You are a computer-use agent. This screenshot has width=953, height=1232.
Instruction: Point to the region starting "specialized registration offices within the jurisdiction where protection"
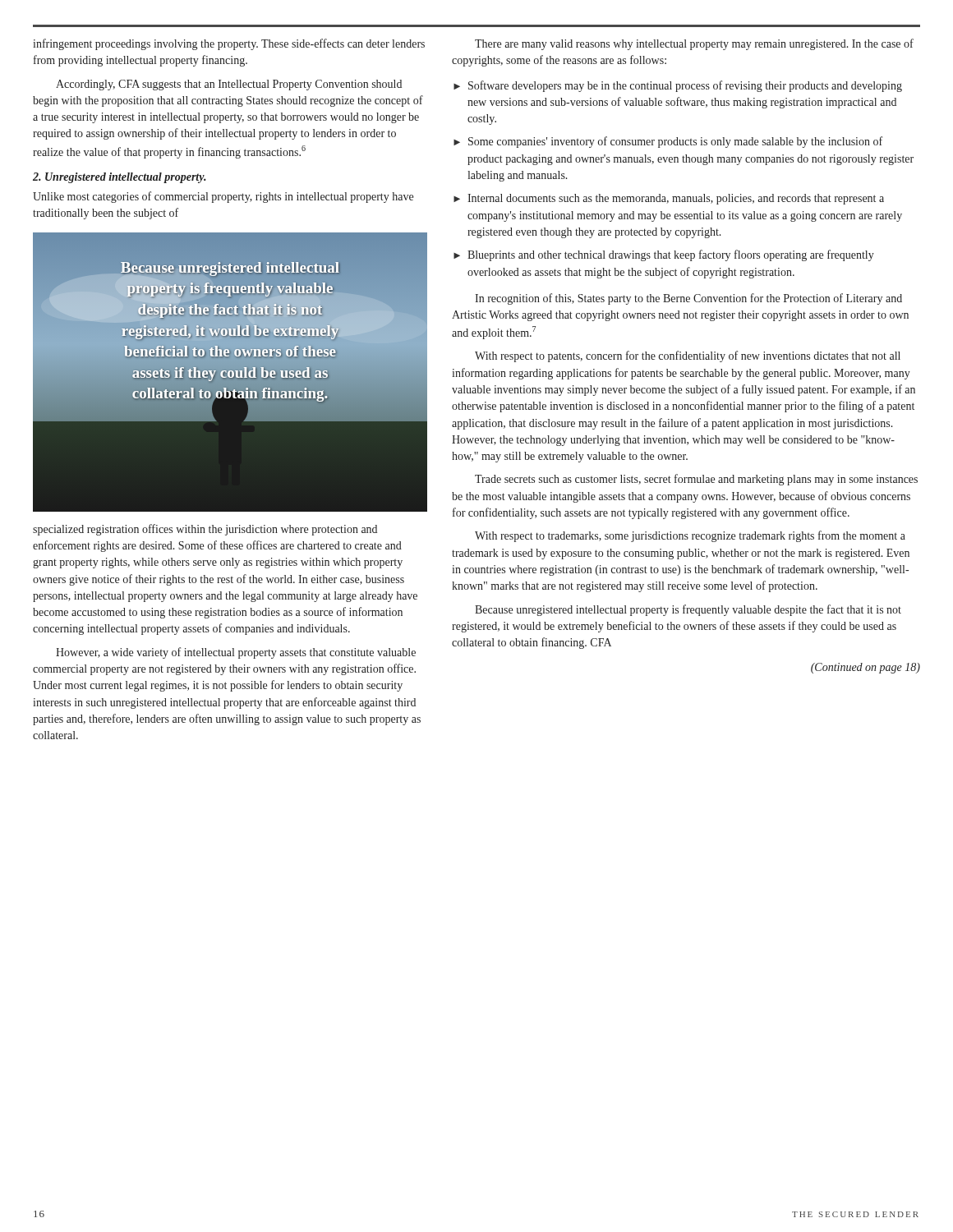coord(230,633)
